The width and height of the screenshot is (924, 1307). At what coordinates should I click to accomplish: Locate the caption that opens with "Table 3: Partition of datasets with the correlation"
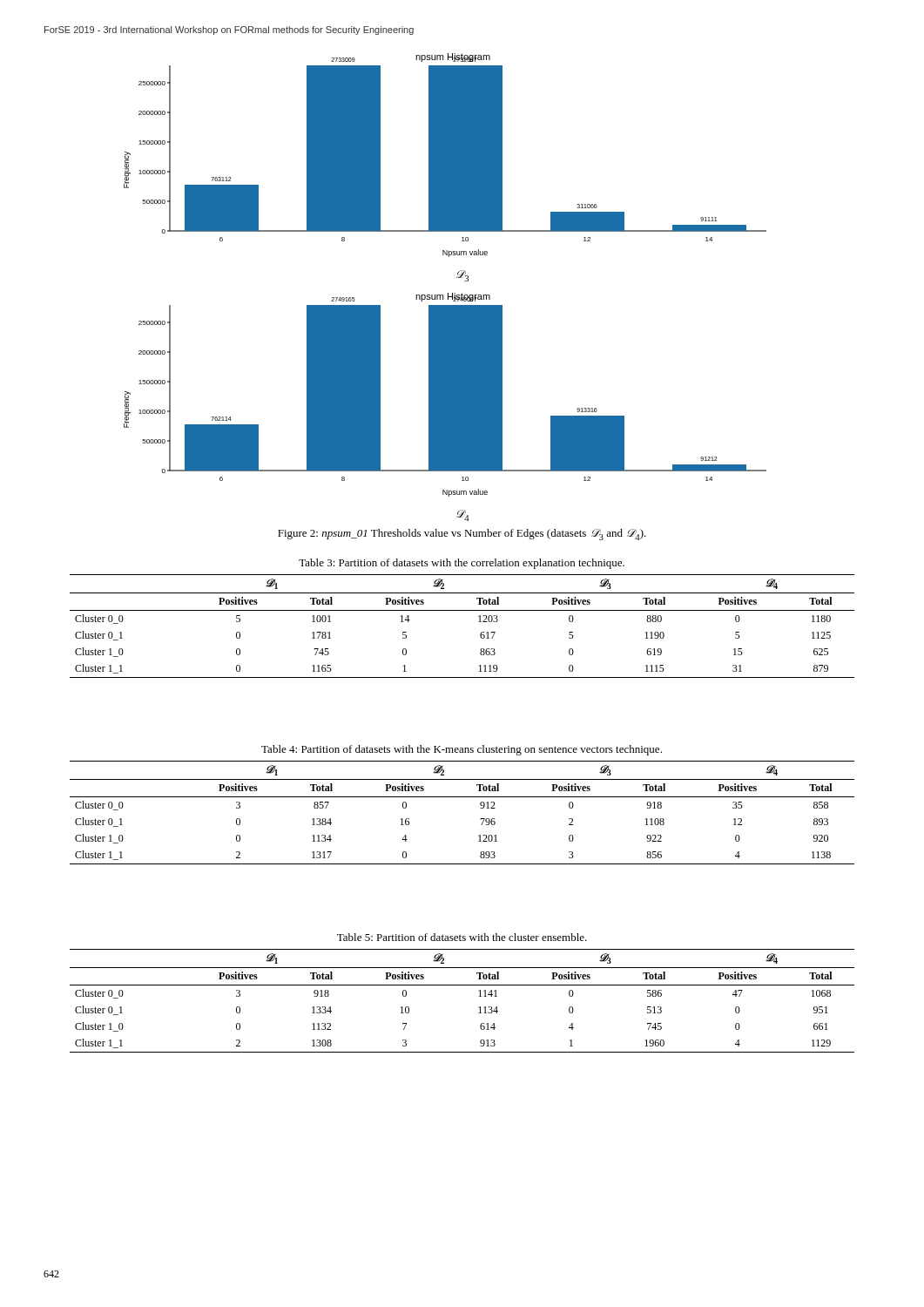pyautogui.click(x=462, y=562)
